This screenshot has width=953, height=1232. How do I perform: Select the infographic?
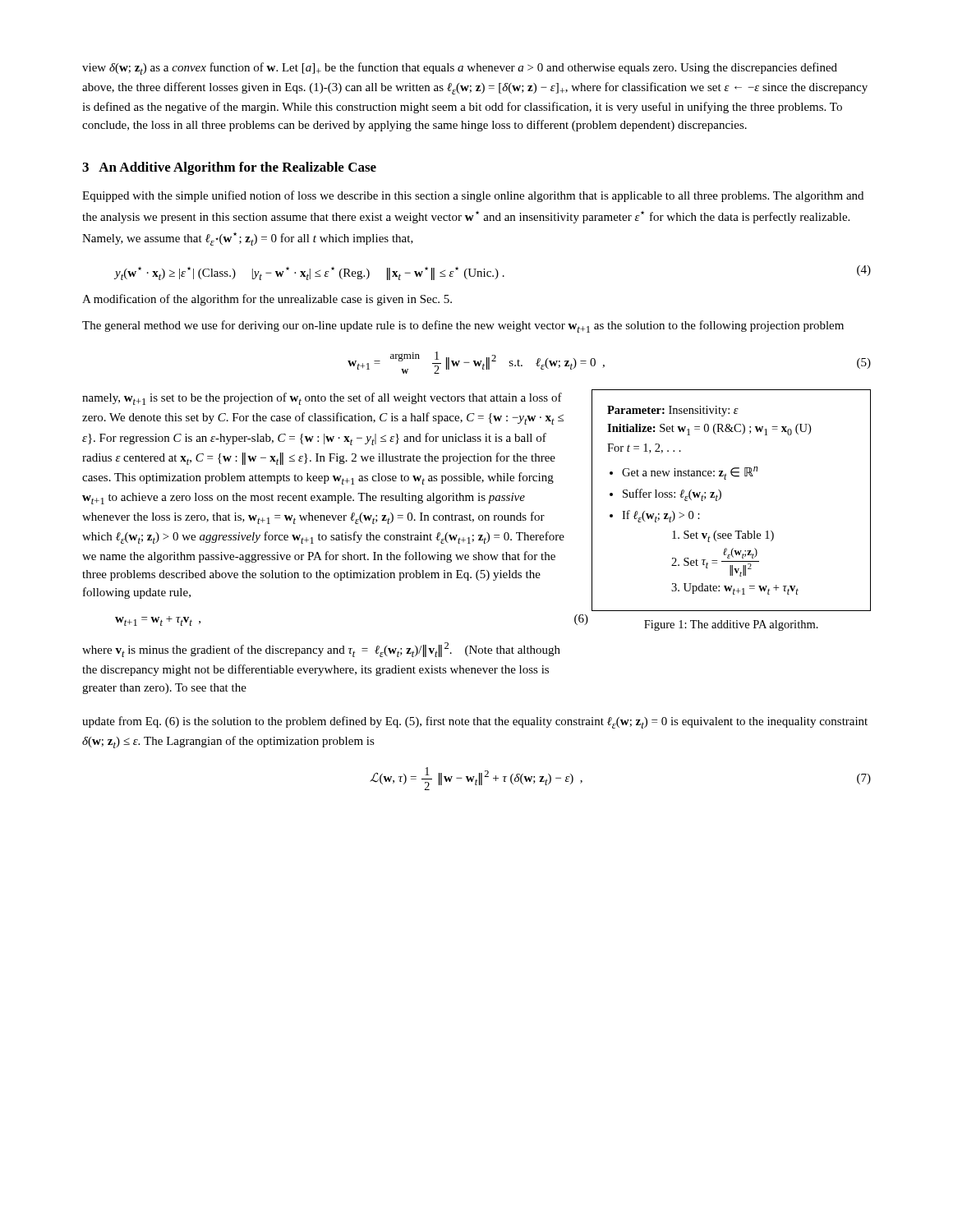point(731,512)
